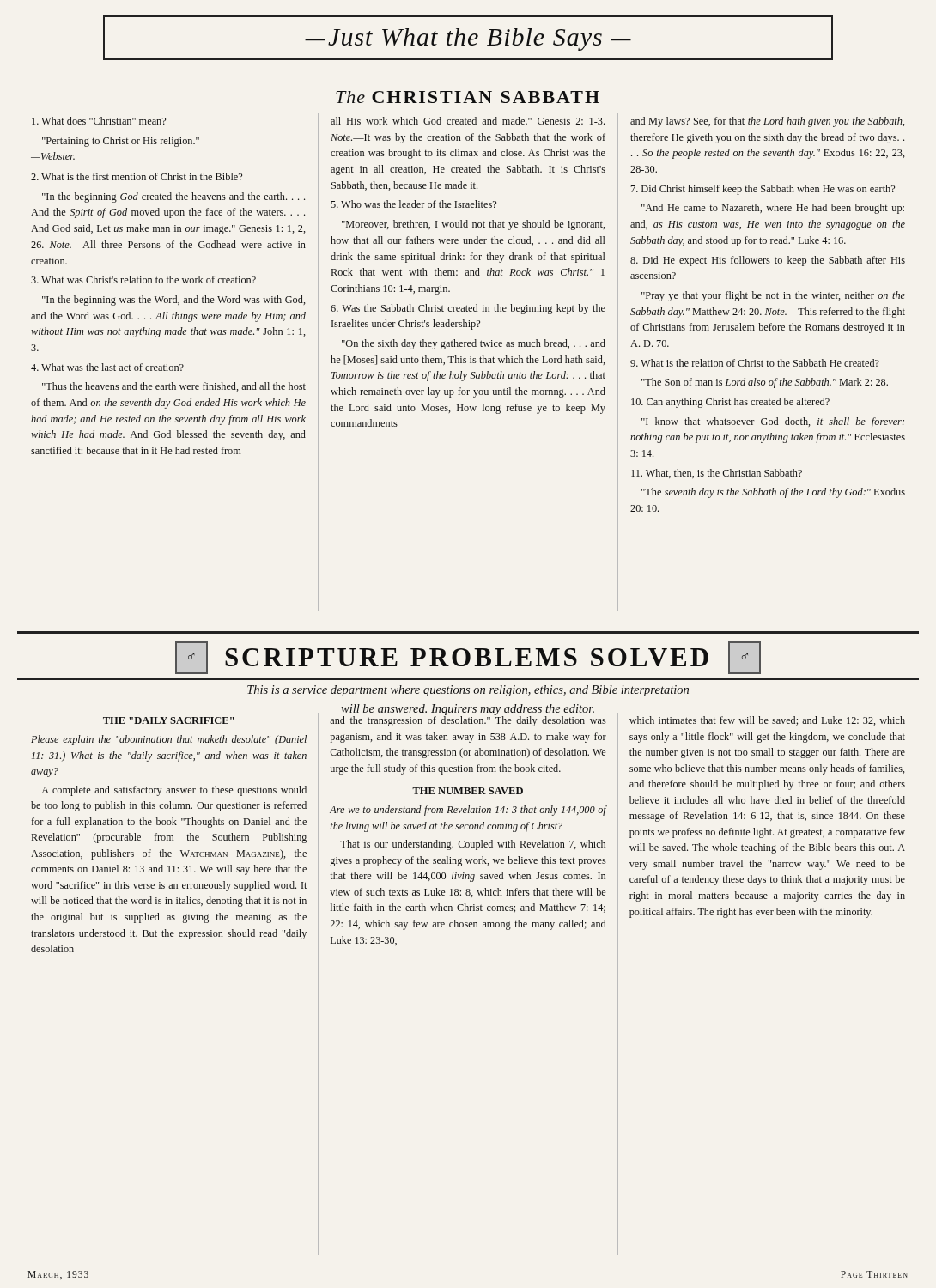This screenshot has height=1288, width=936.
Task: Click on the region starting "The CHRISTIAN SABBATH"
Action: coord(468,97)
